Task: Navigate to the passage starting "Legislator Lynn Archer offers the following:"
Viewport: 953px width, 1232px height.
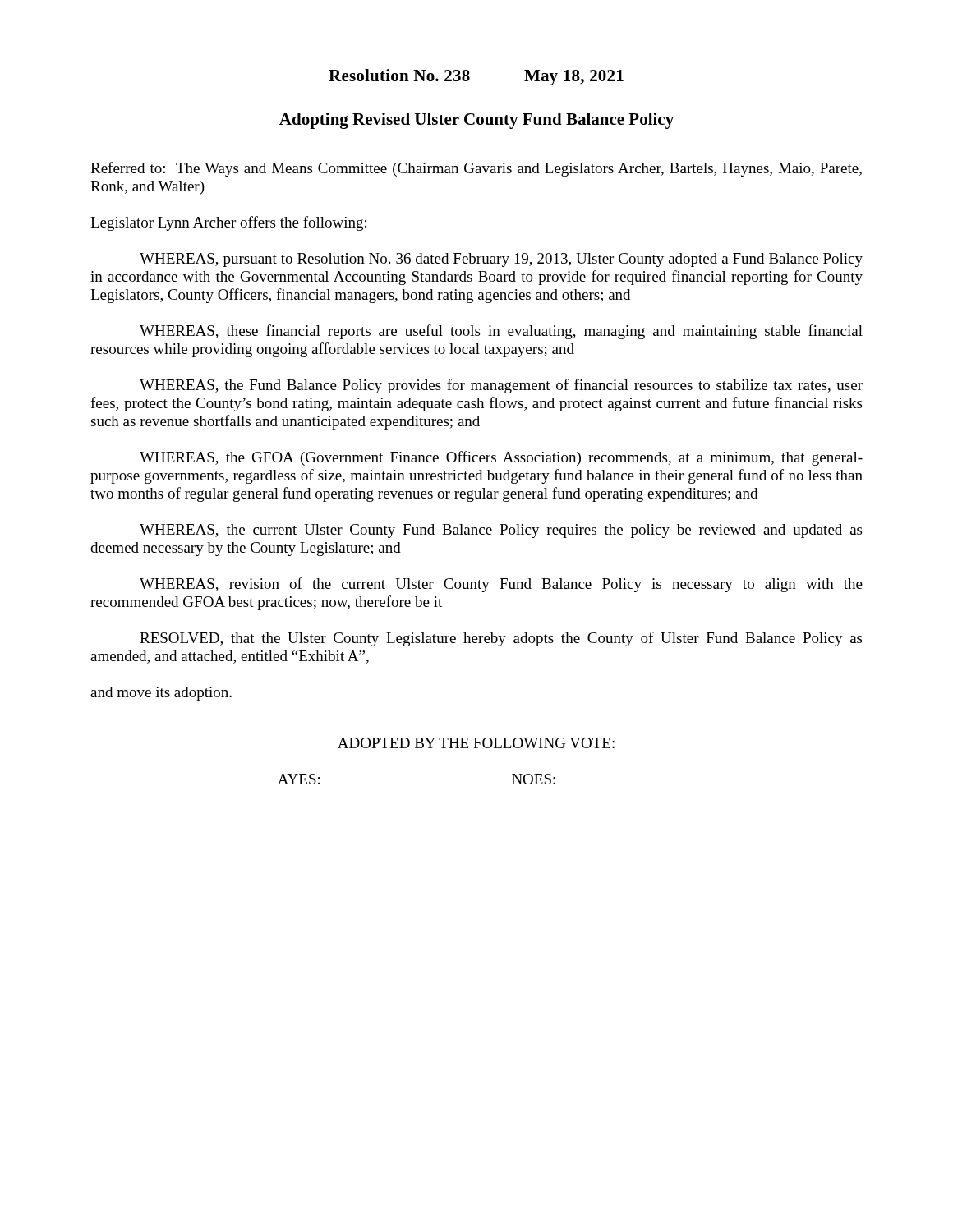Action: [x=229, y=222]
